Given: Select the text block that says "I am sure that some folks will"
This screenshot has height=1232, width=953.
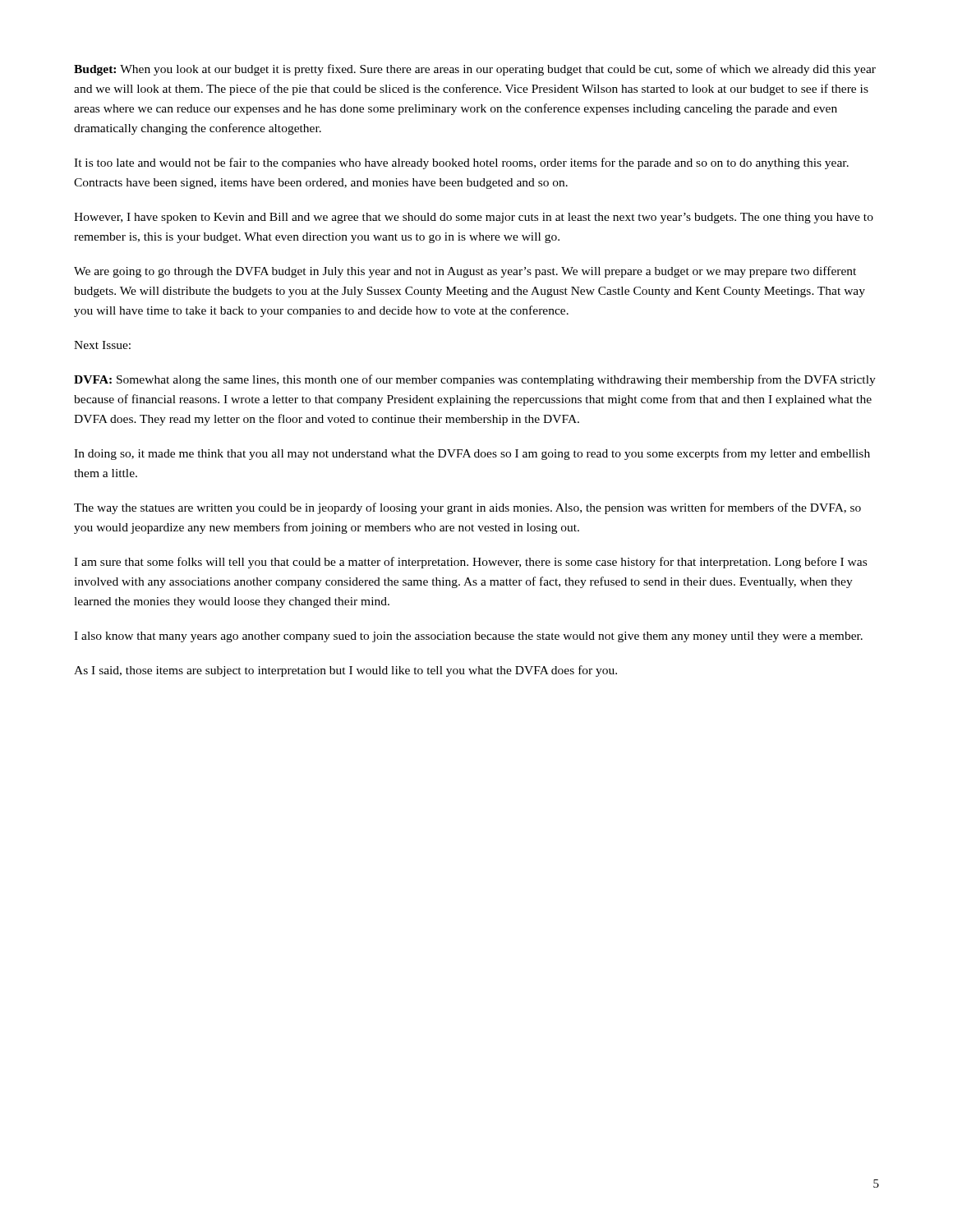Looking at the screenshot, I should click(x=471, y=581).
